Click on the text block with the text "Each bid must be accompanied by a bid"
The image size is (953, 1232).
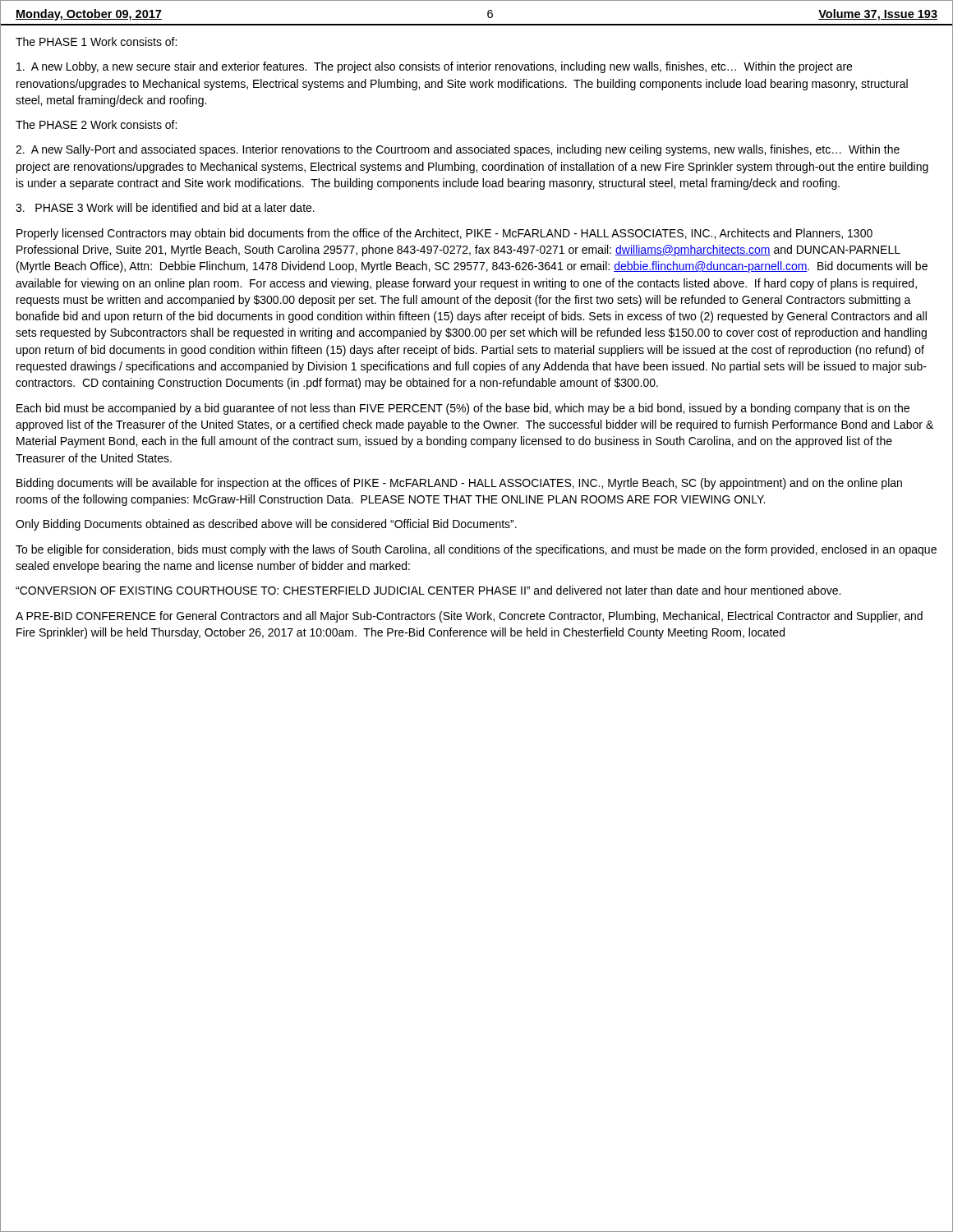(475, 433)
